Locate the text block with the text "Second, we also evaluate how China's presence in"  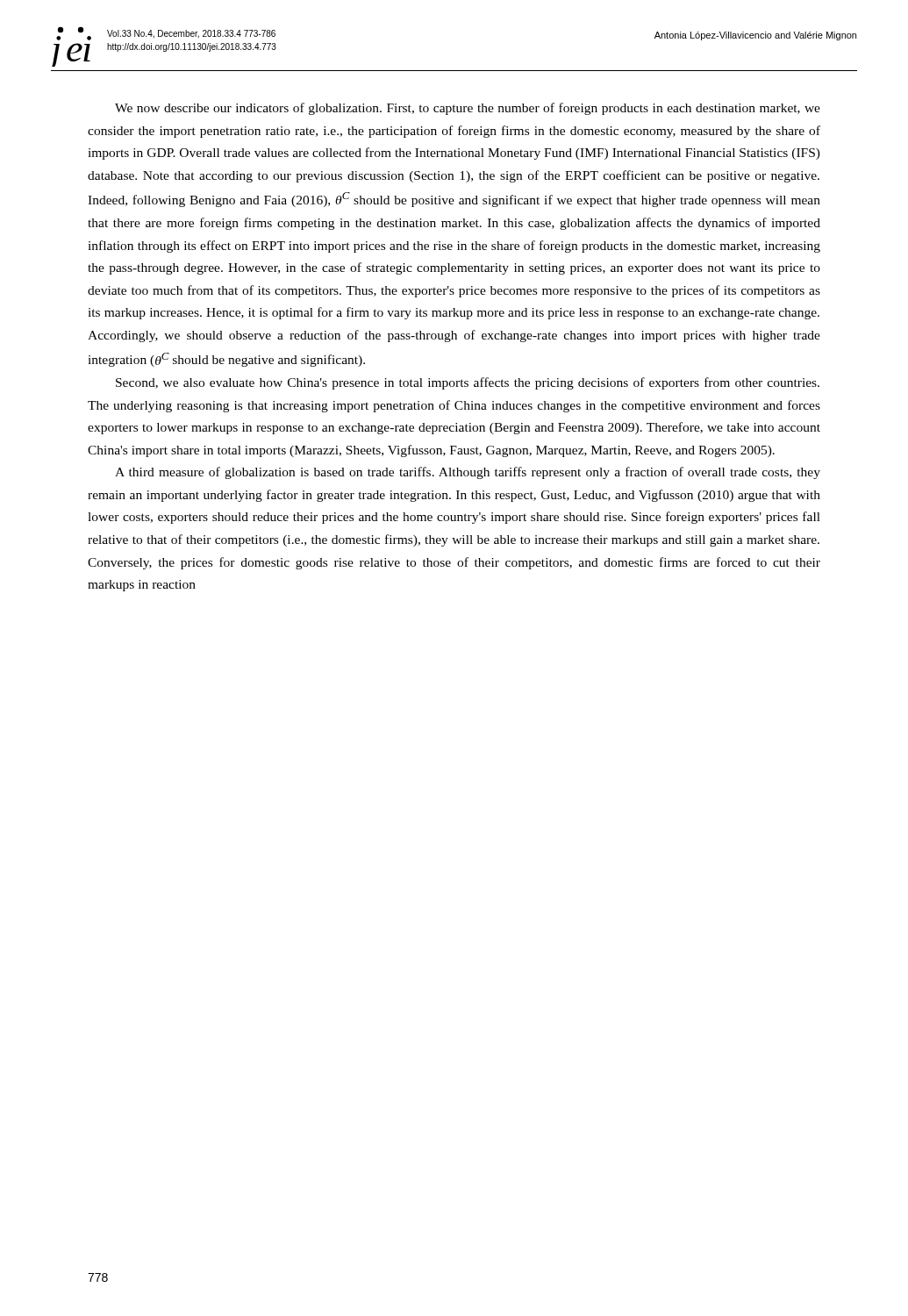click(x=454, y=416)
